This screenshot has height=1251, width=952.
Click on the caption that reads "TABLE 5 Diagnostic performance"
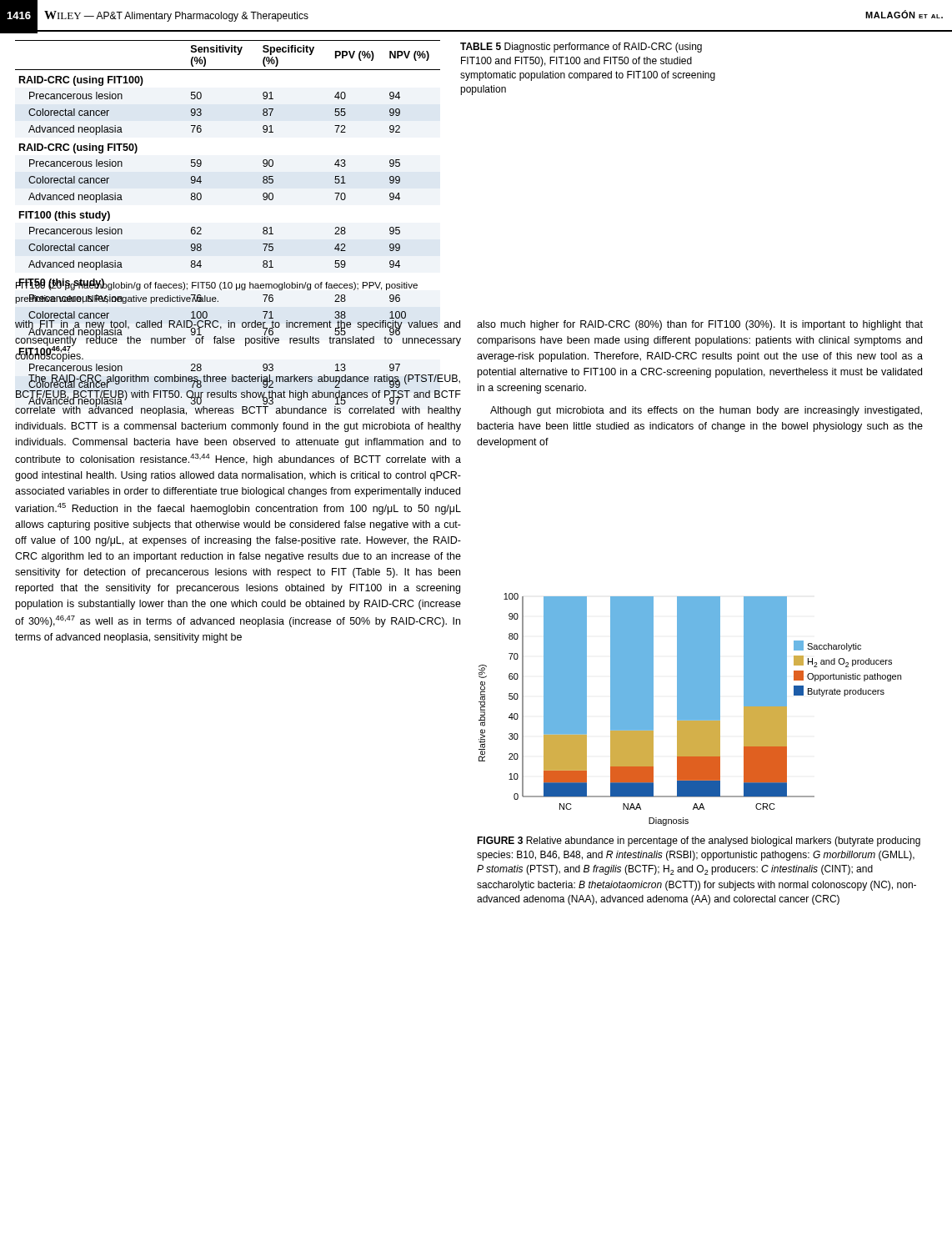pyautogui.click(x=588, y=68)
